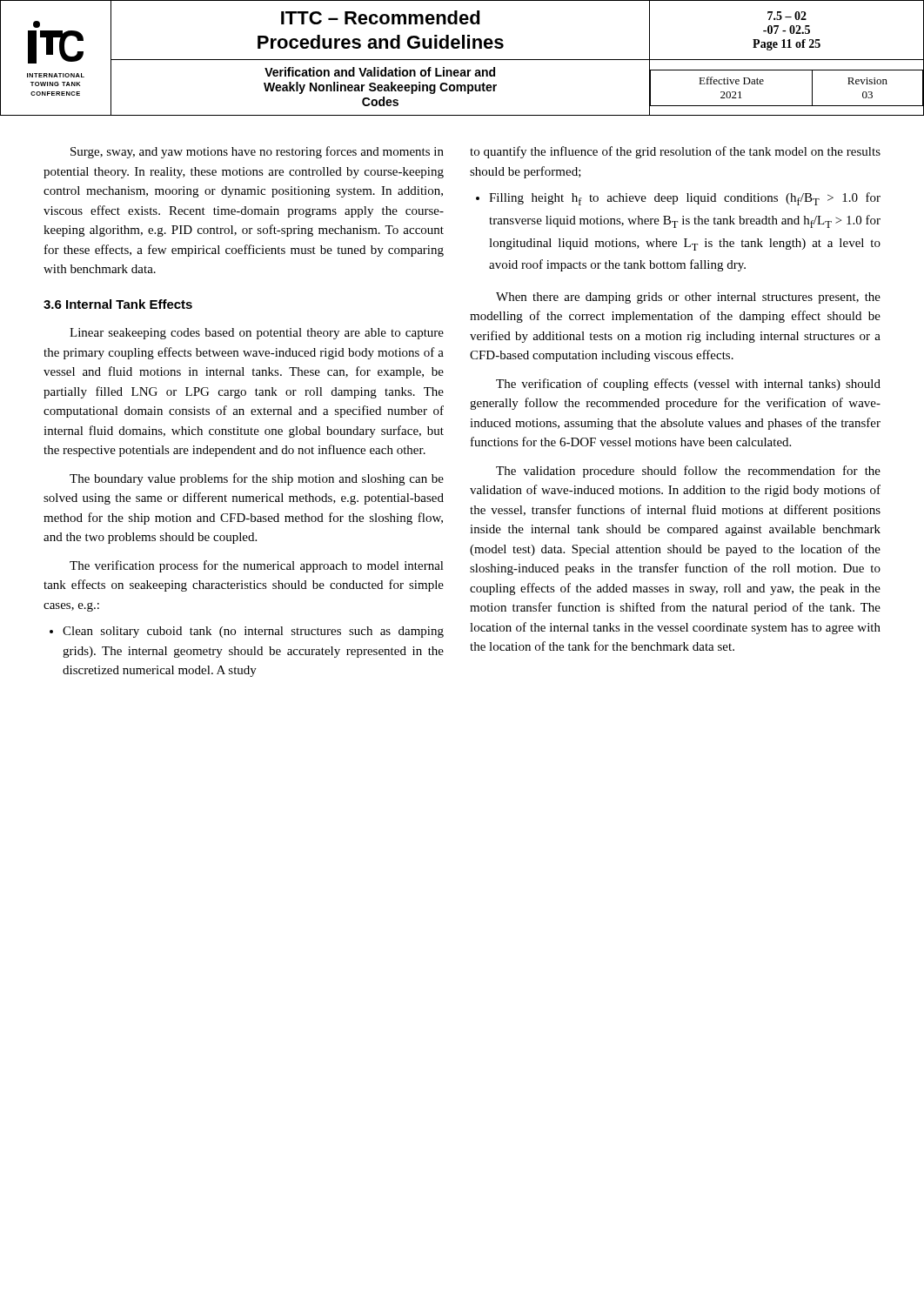Image resolution: width=924 pixels, height=1305 pixels.
Task: Locate the block of text that opens with "Clean solitary cuboid"
Action: [x=244, y=651]
